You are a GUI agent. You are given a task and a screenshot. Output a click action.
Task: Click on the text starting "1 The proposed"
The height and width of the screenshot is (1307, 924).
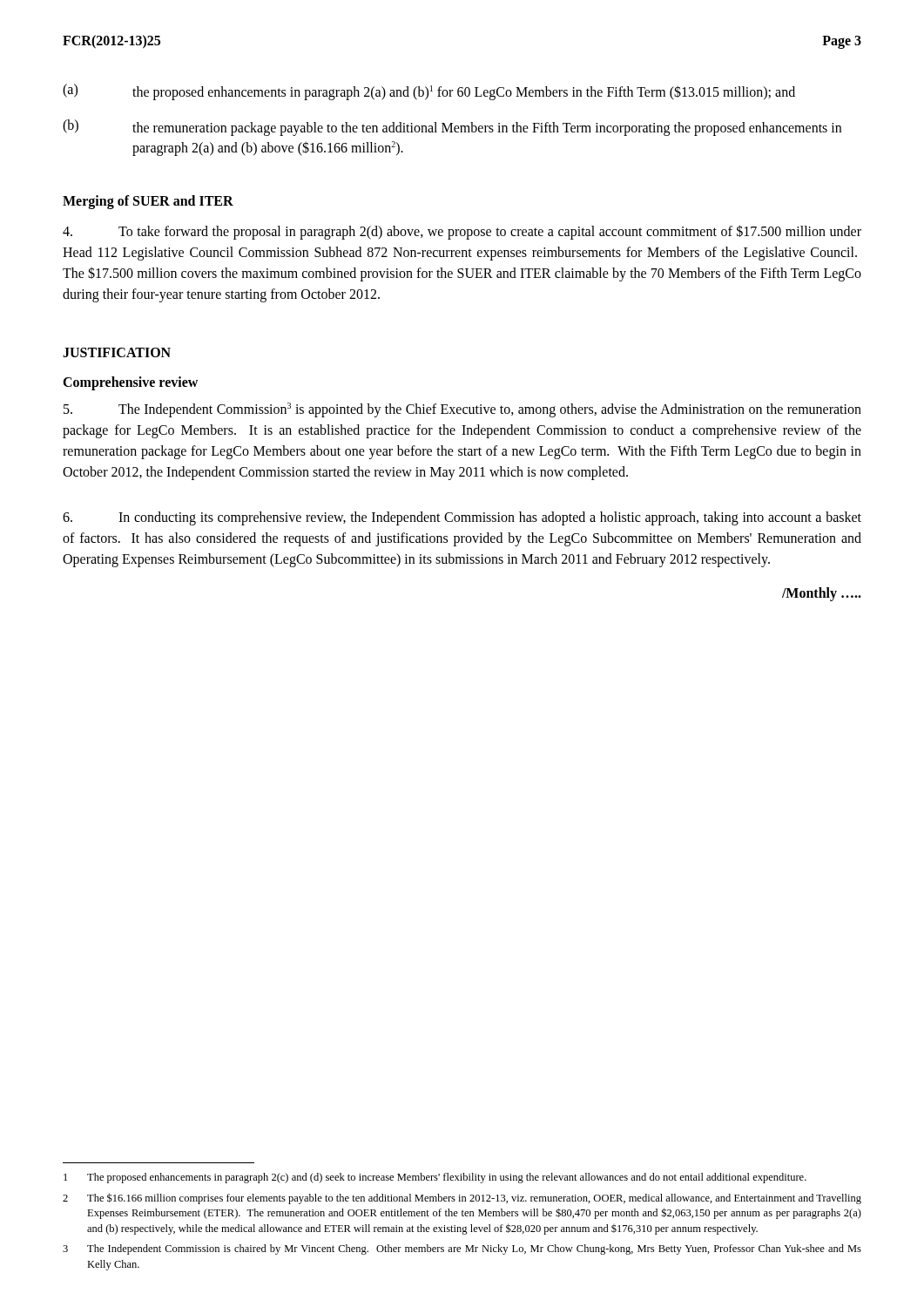tap(462, 1178)
